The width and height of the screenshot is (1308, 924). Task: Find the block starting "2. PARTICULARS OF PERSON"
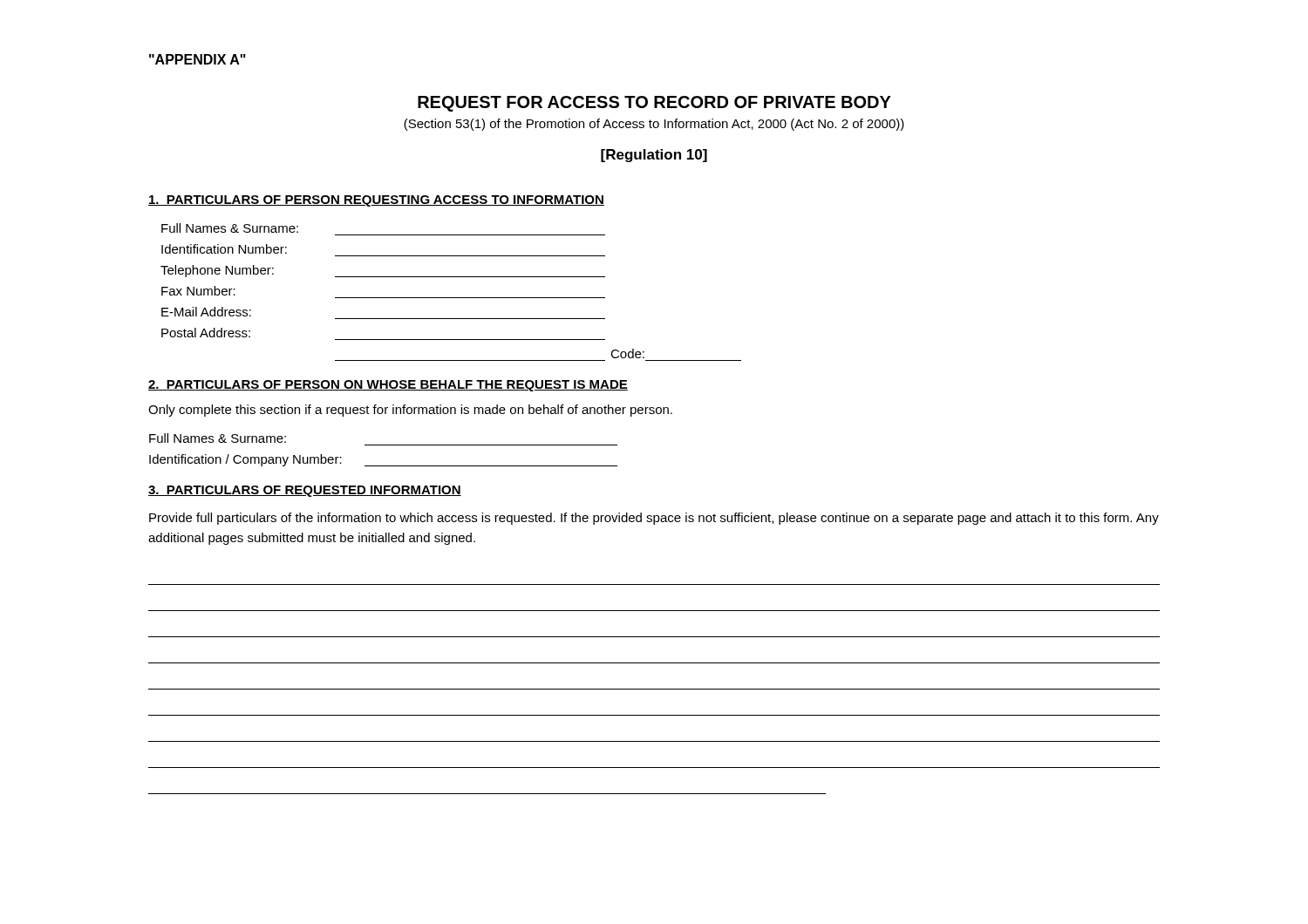click(x=388, y=384)
